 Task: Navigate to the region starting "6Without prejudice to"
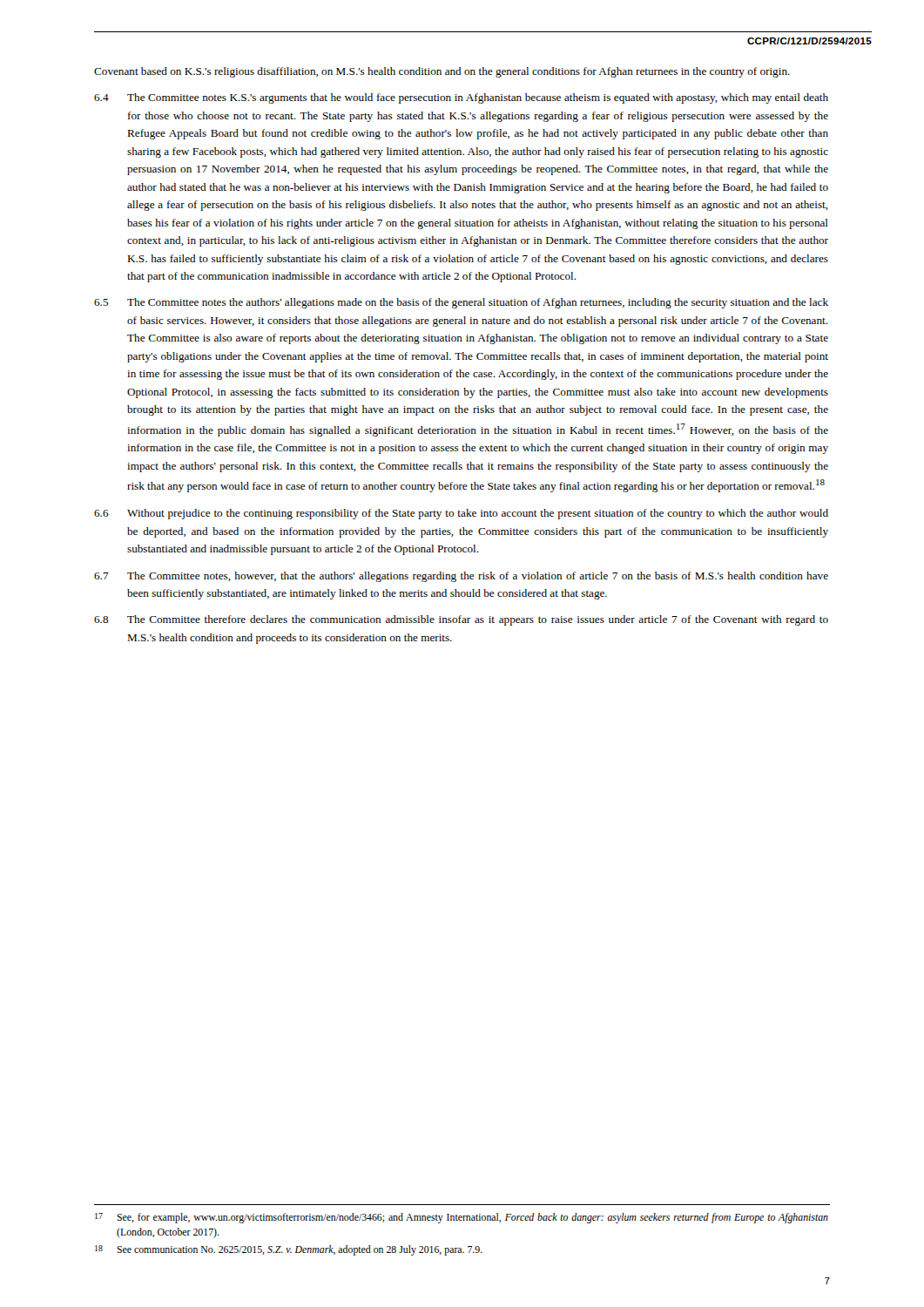coord(461,531)
